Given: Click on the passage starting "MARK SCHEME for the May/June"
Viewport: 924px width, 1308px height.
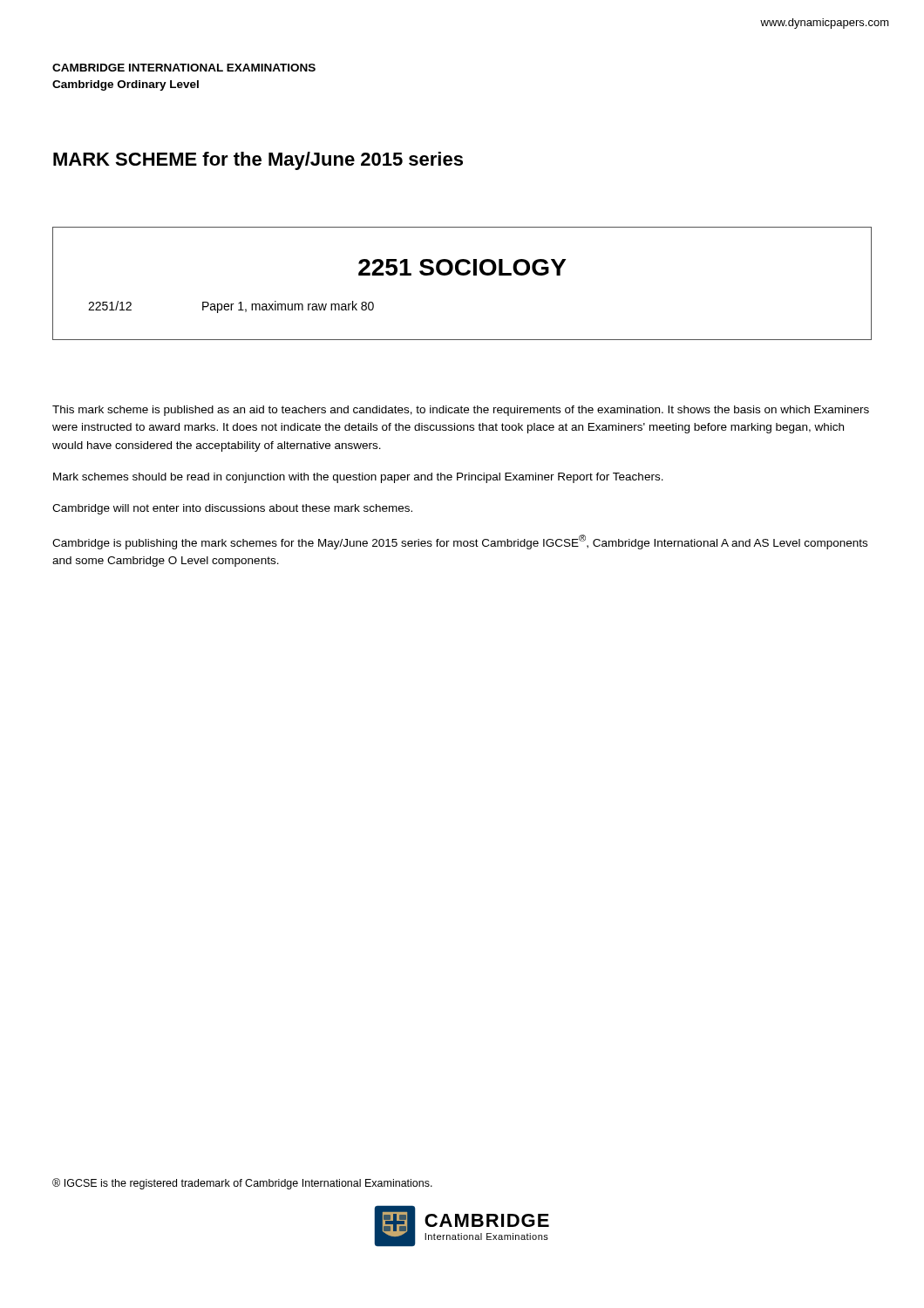Looking at the screenshot, I should 258,159.
